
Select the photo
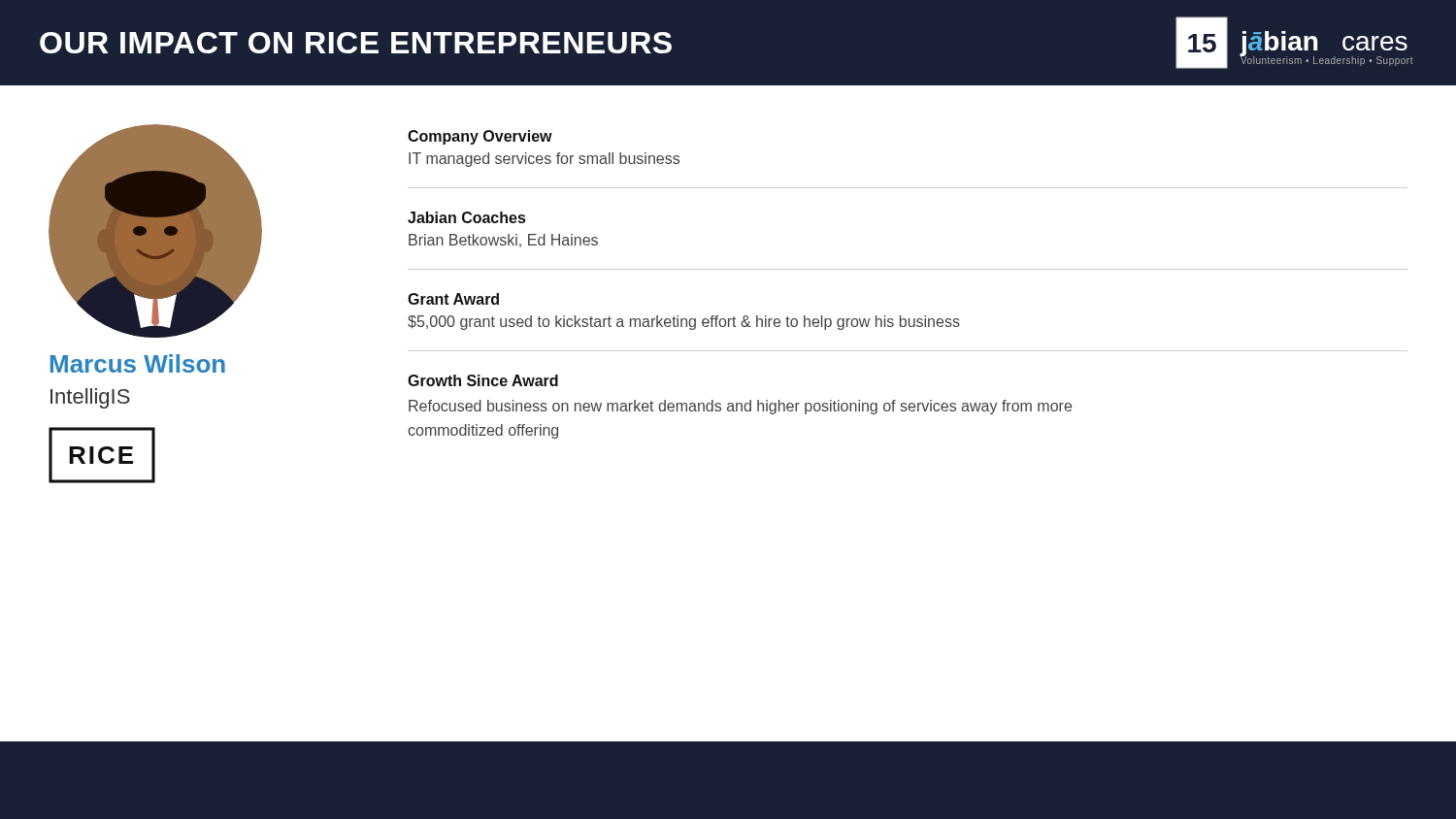click(155, 231)
